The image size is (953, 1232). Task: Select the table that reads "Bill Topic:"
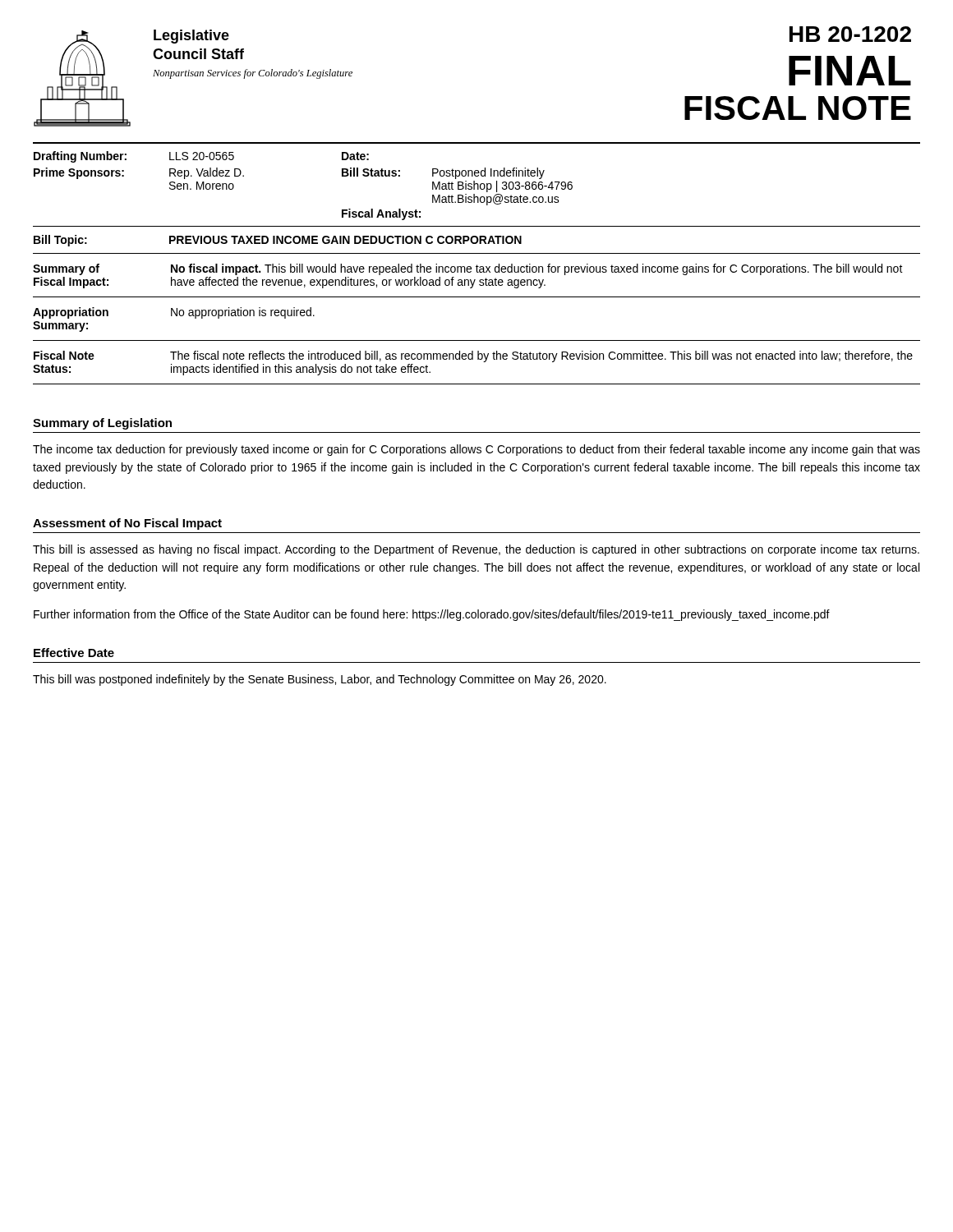point(476,240)
